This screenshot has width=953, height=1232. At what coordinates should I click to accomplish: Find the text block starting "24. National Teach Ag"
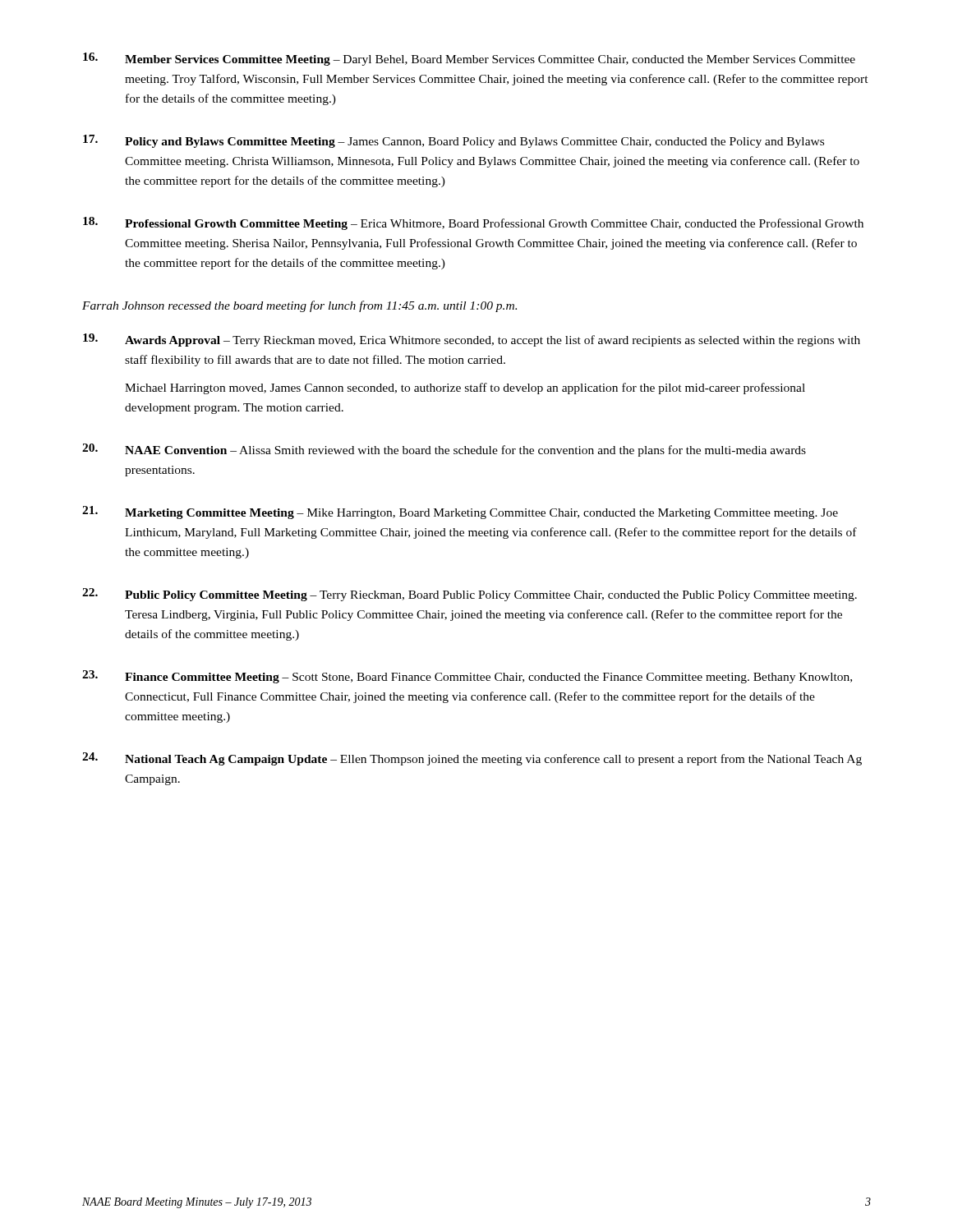pyautogui.click(x=476, y=773)
